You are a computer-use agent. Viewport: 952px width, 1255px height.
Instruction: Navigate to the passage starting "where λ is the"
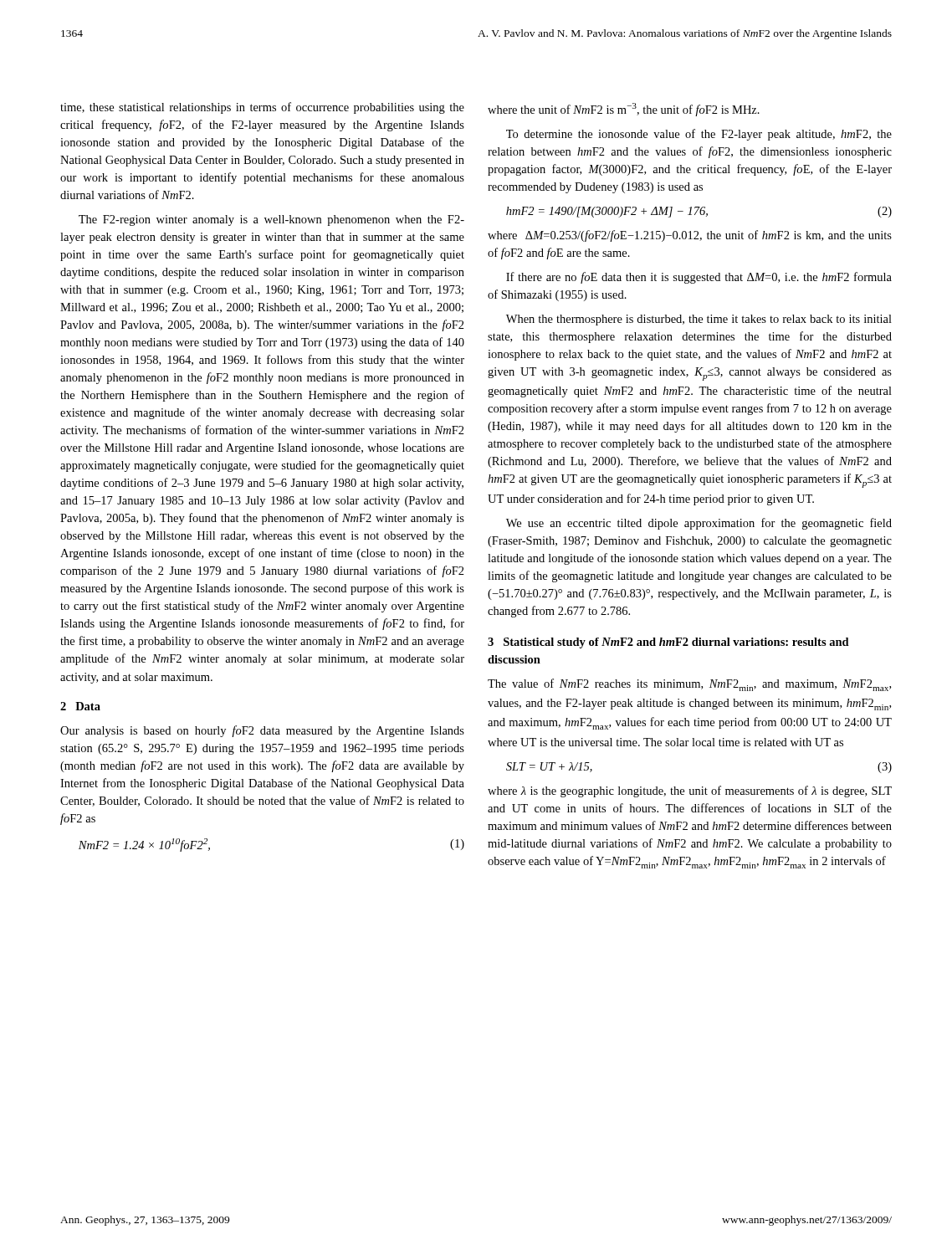[x=690, y=827]
